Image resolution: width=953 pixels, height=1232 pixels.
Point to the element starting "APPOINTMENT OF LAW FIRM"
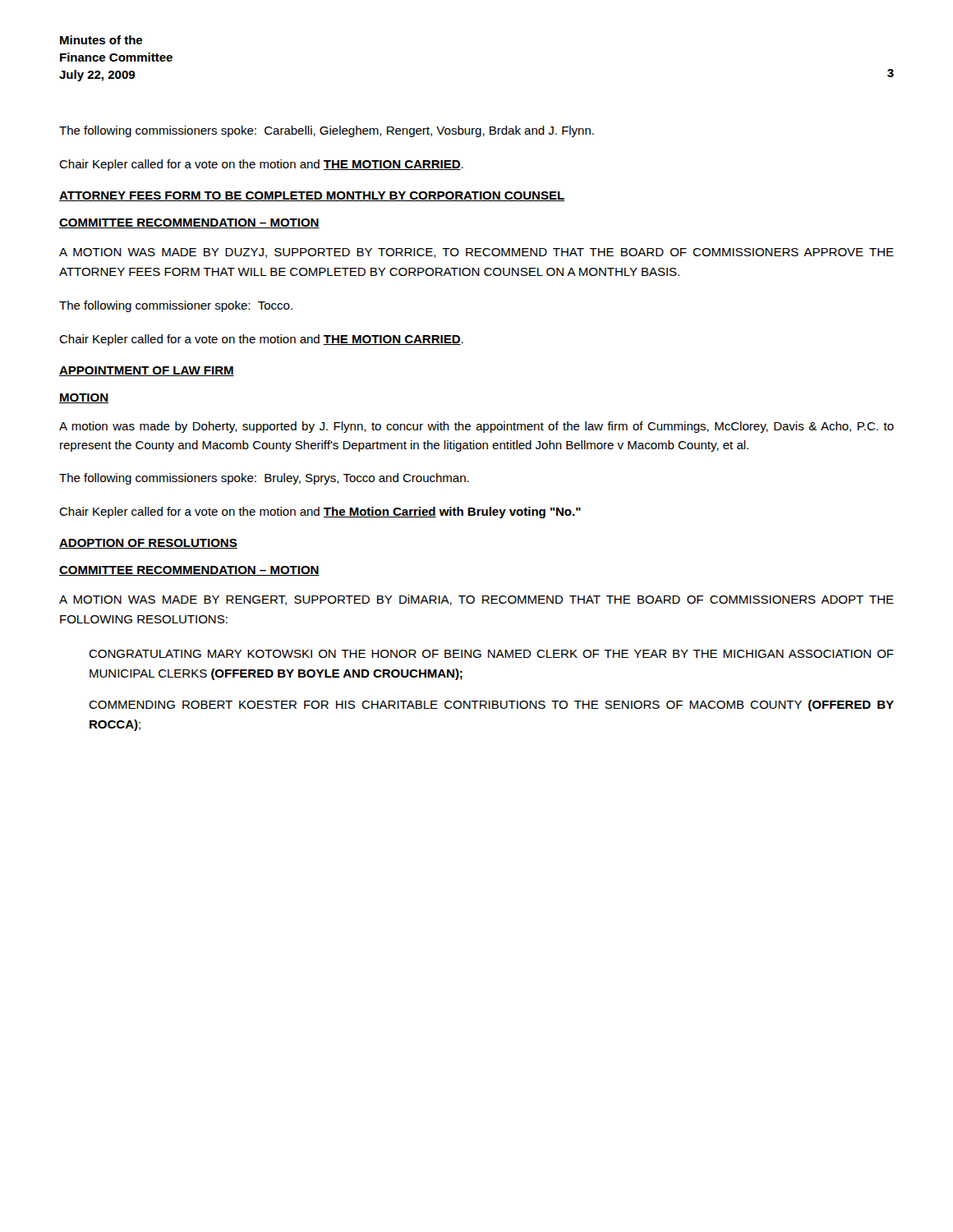point(146,370)
